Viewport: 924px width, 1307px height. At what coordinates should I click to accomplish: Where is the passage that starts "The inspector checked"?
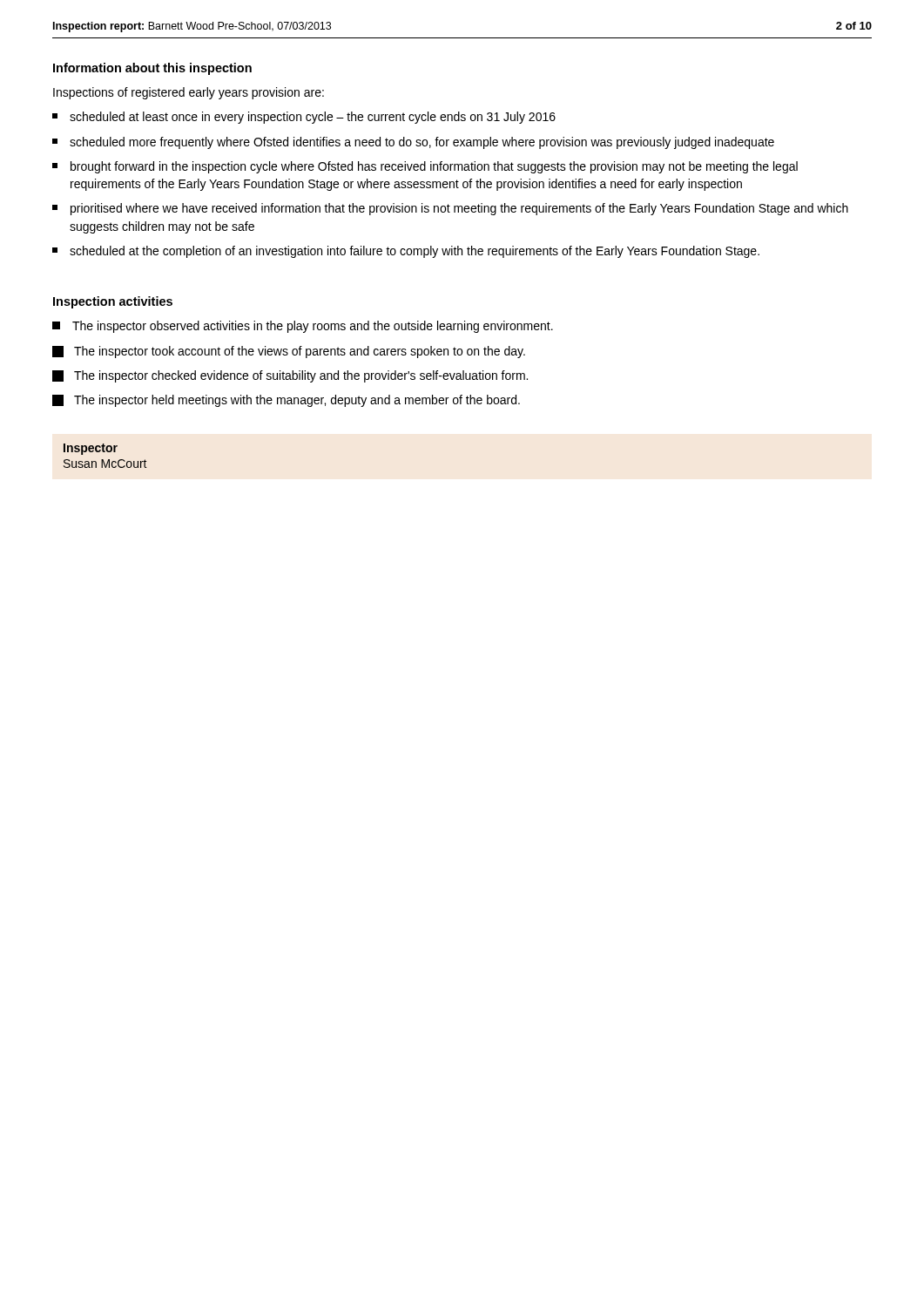291,376
